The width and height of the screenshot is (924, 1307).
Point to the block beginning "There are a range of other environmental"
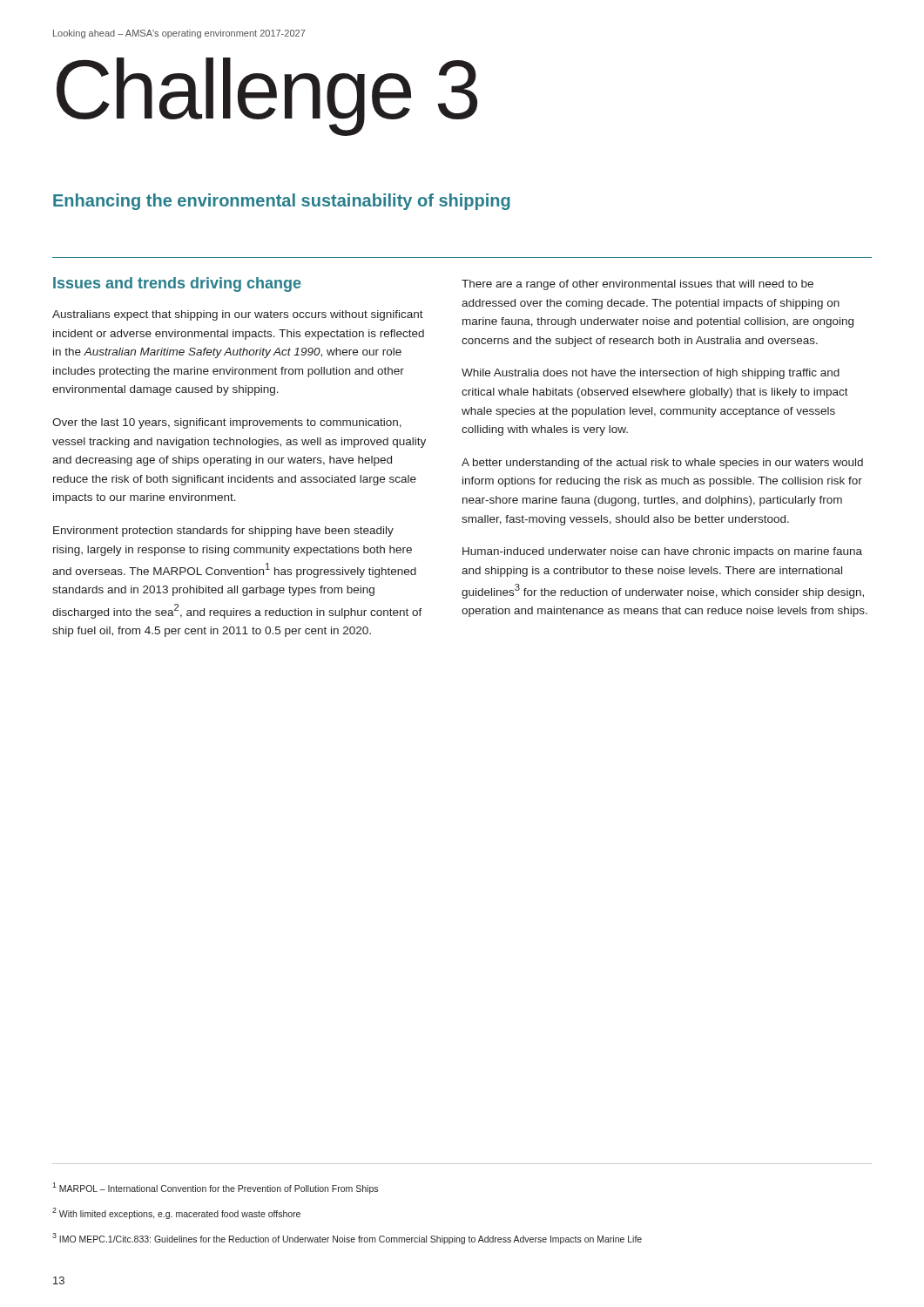click(x=667, y=312)
